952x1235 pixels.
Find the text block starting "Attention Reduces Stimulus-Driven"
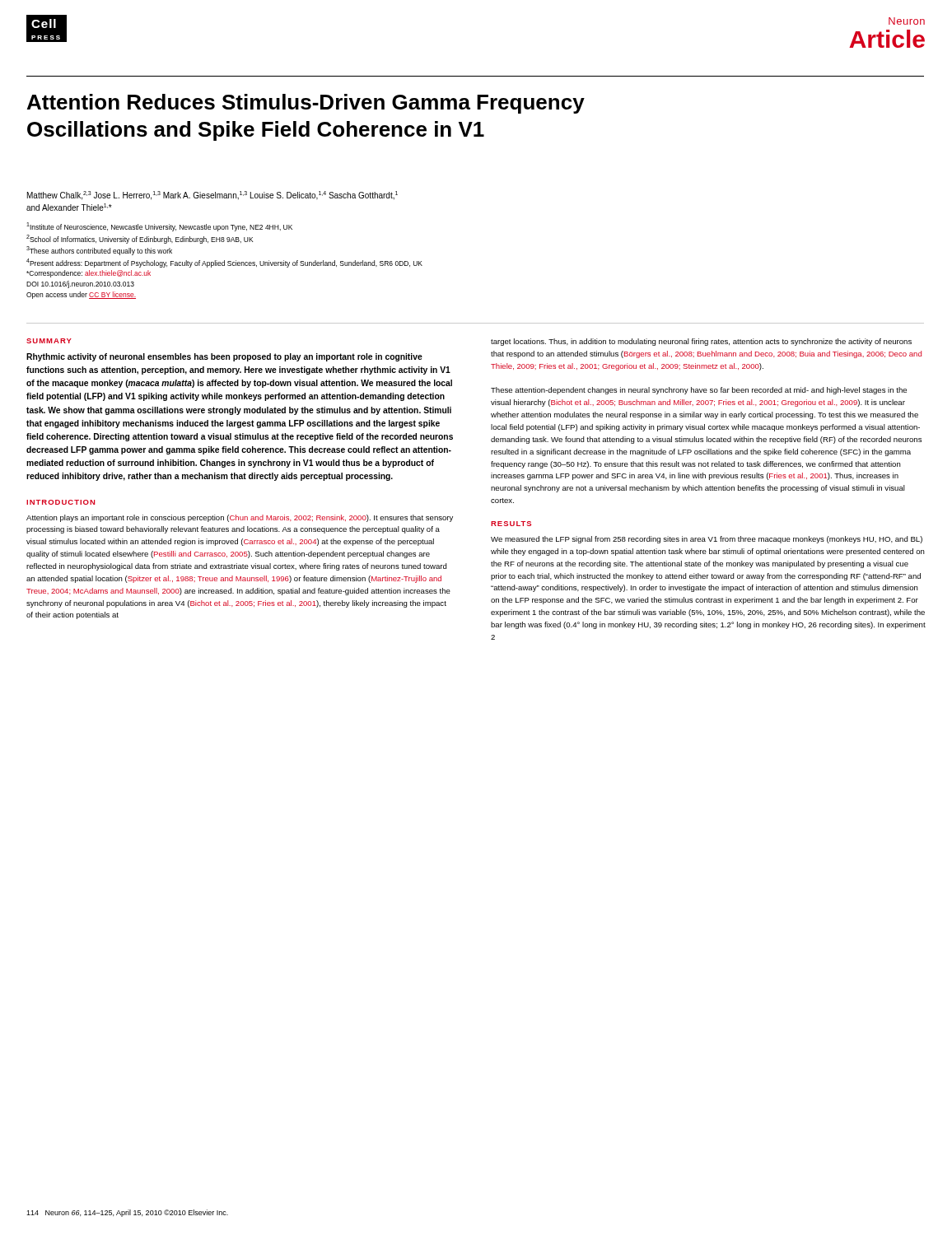pos(305,115)
